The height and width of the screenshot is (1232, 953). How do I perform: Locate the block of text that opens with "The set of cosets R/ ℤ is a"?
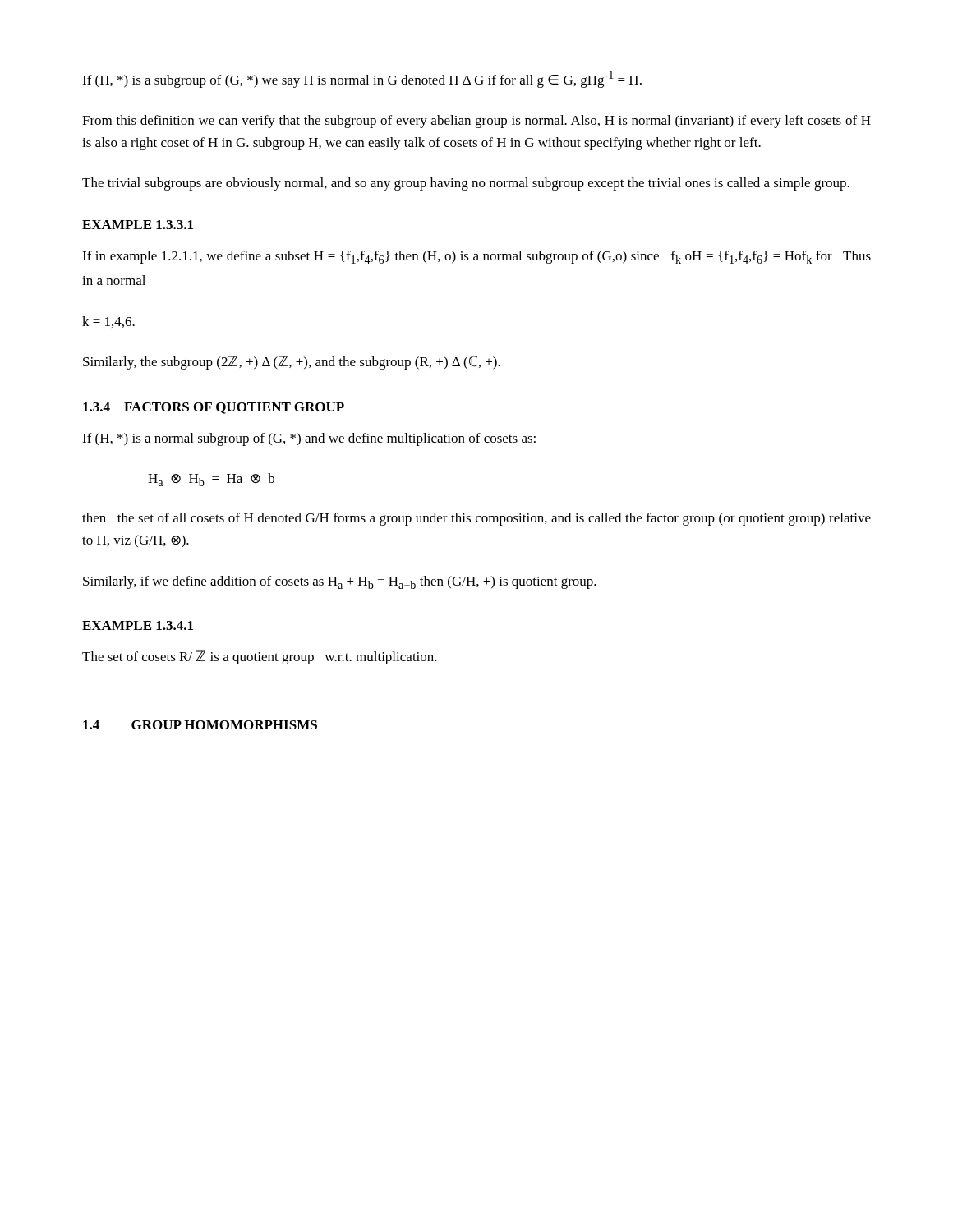click(x=260, y=656)
